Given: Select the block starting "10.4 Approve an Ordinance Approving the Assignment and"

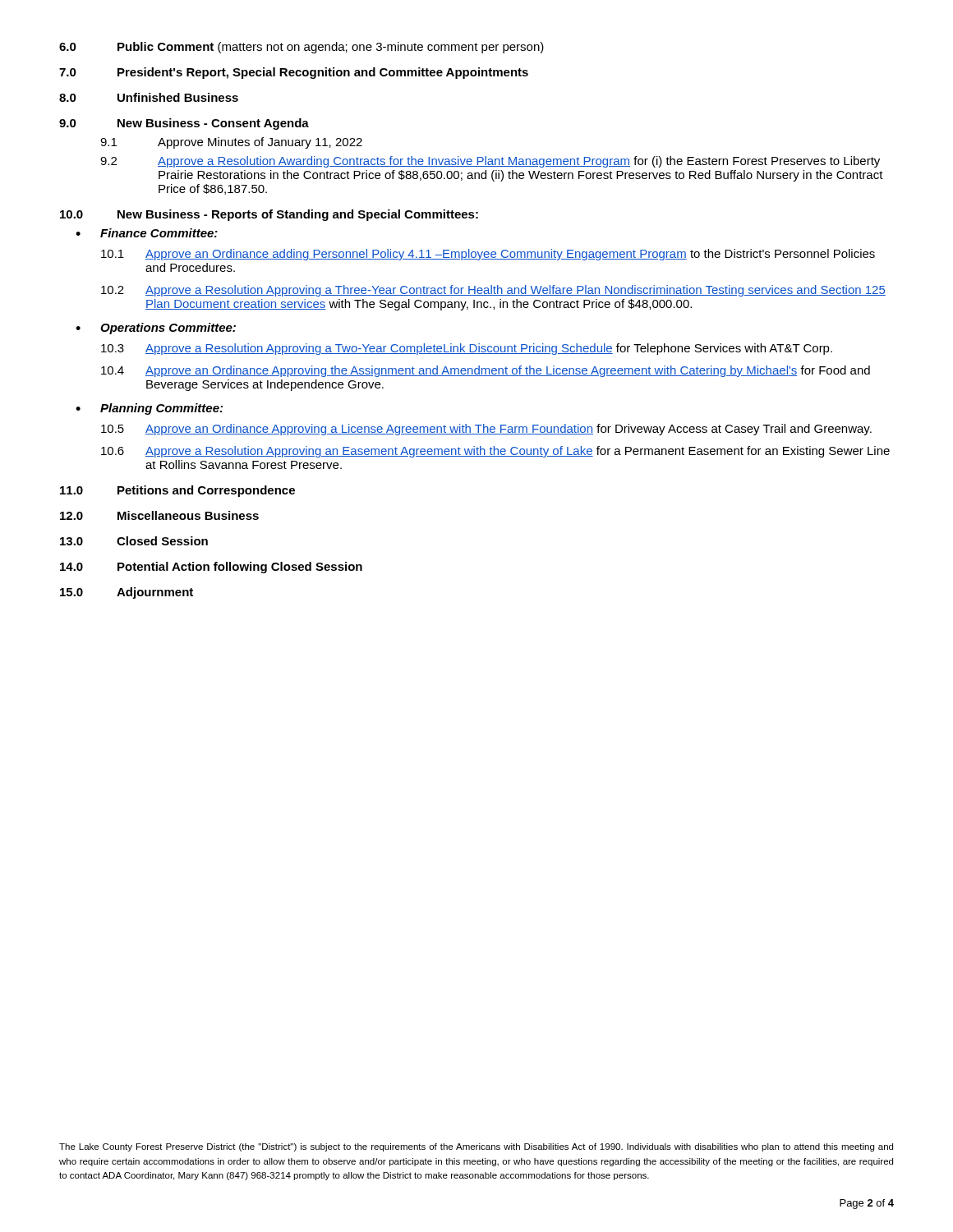Looking at the screenshot, I should pyautogui.click(x=497, y=377).
